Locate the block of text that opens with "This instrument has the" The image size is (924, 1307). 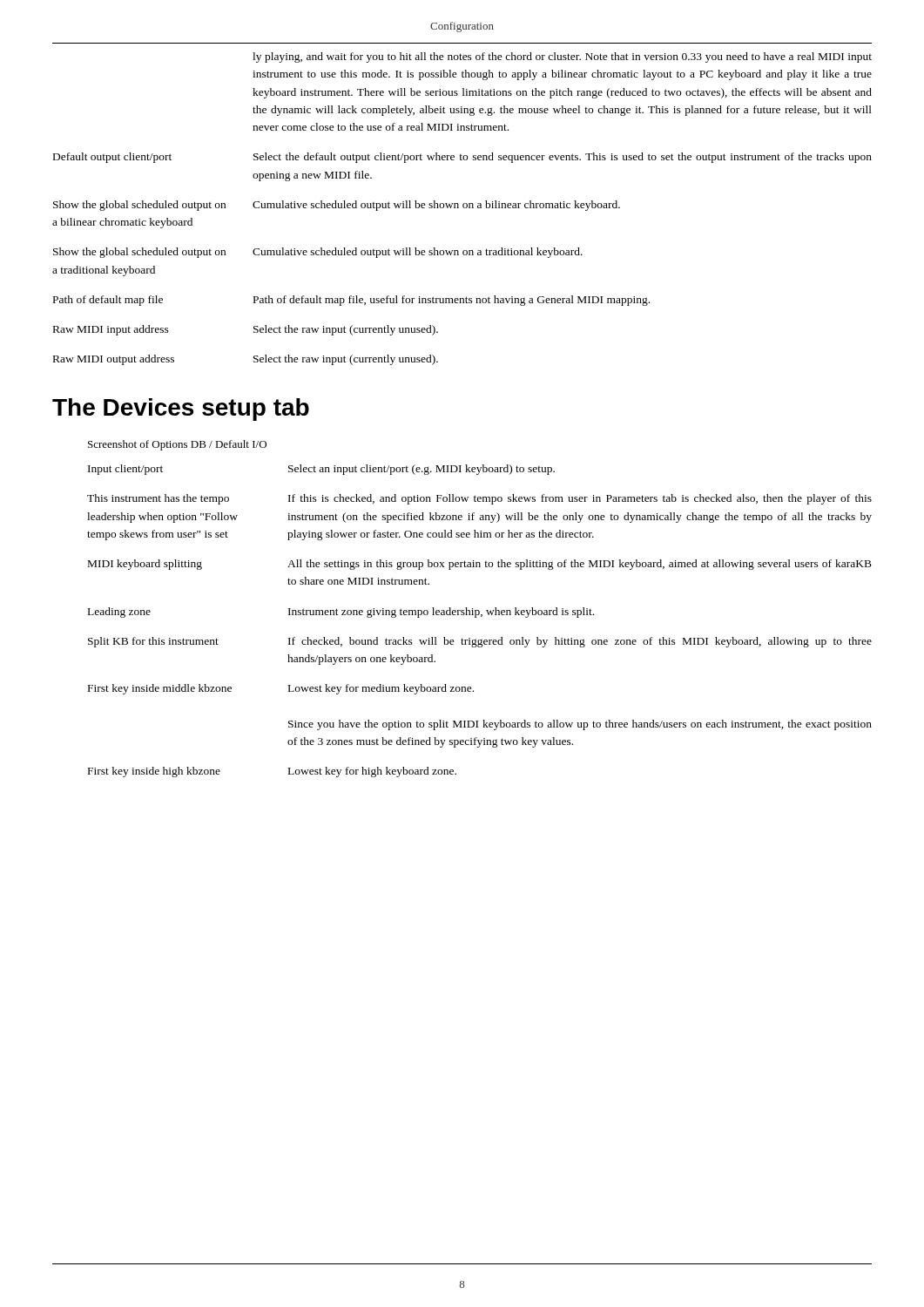tap(479, 516)
